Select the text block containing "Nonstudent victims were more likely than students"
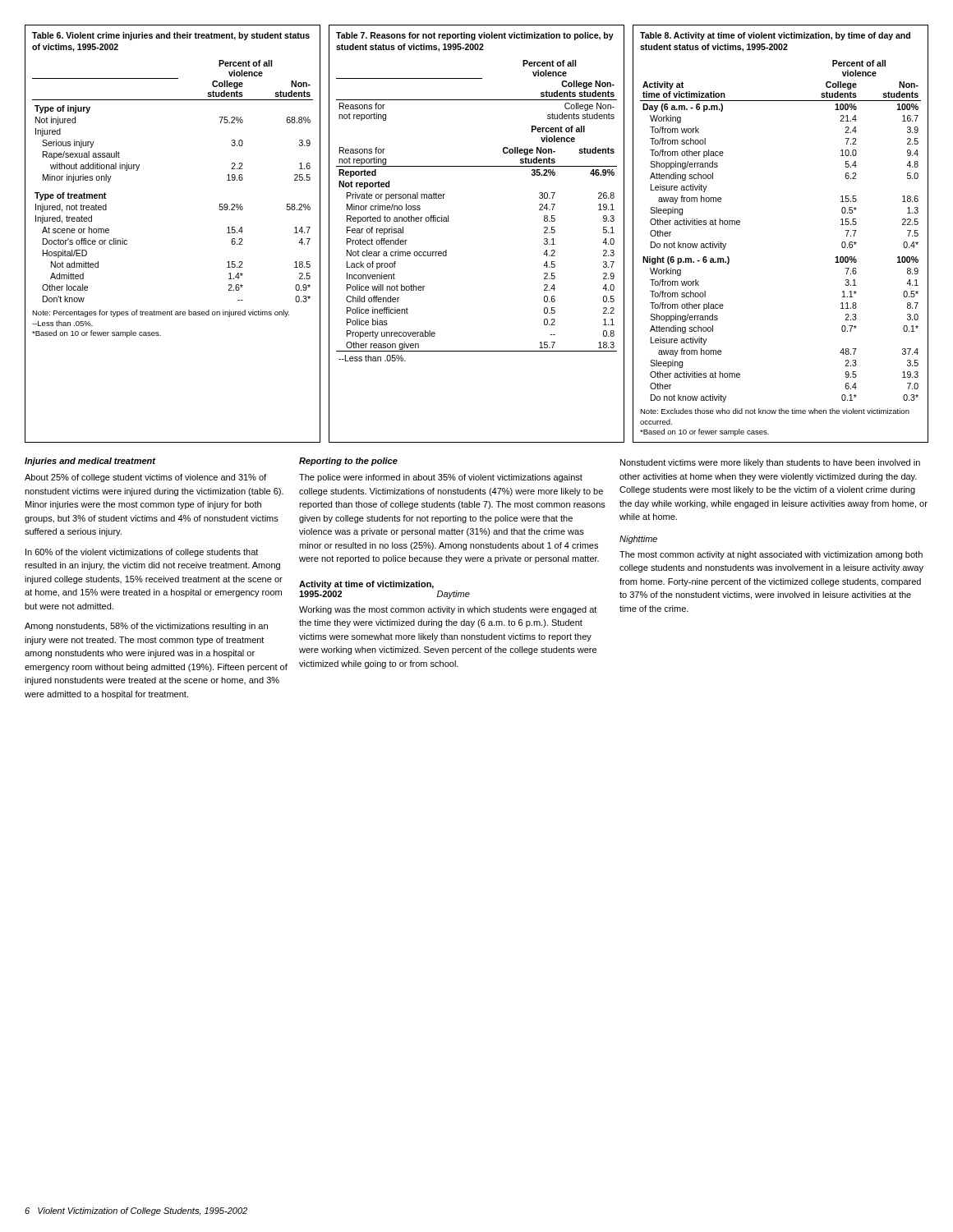953x1232 pixels. point(773,490)
